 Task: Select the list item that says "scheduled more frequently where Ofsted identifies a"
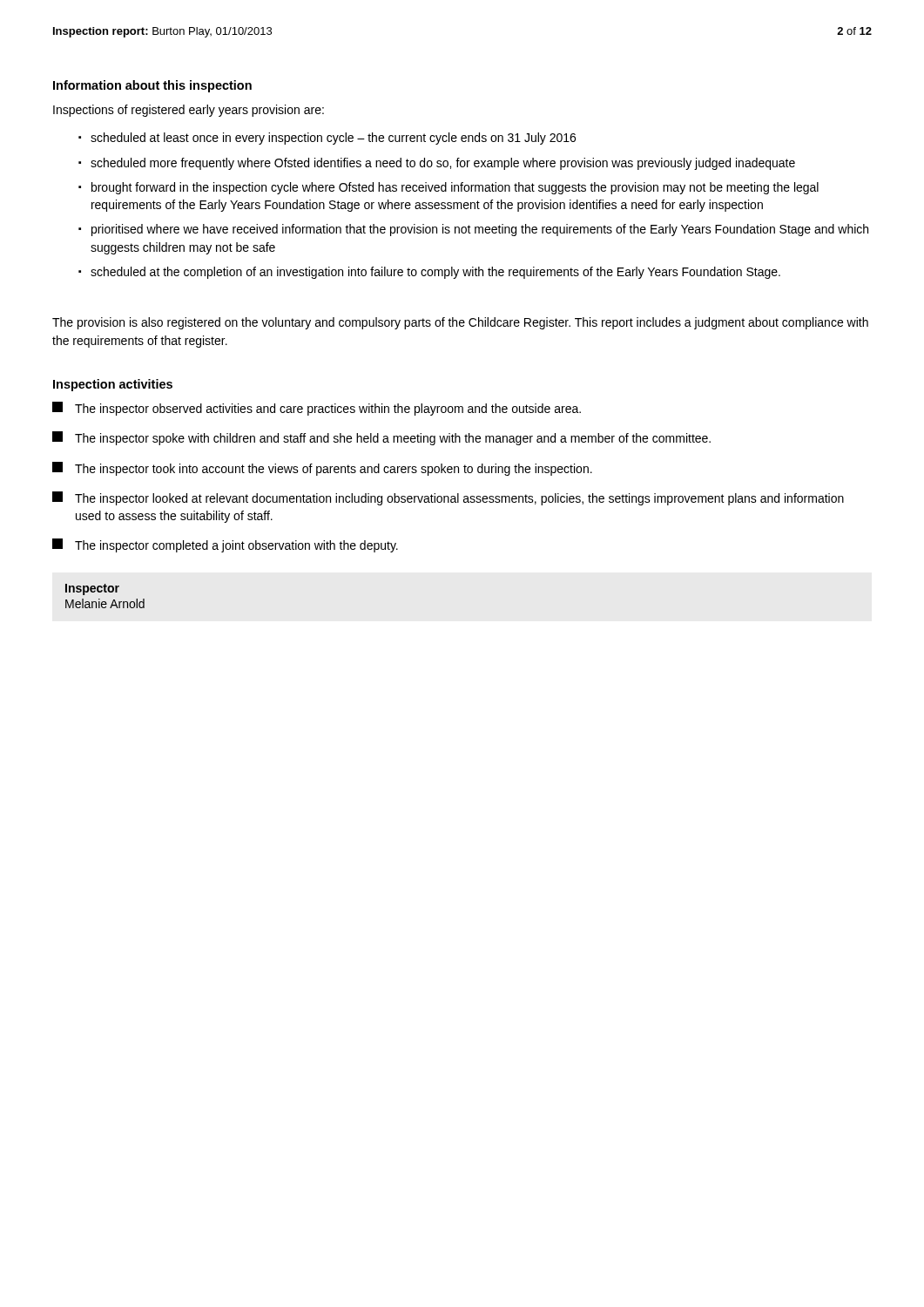[x=443, y=163]
